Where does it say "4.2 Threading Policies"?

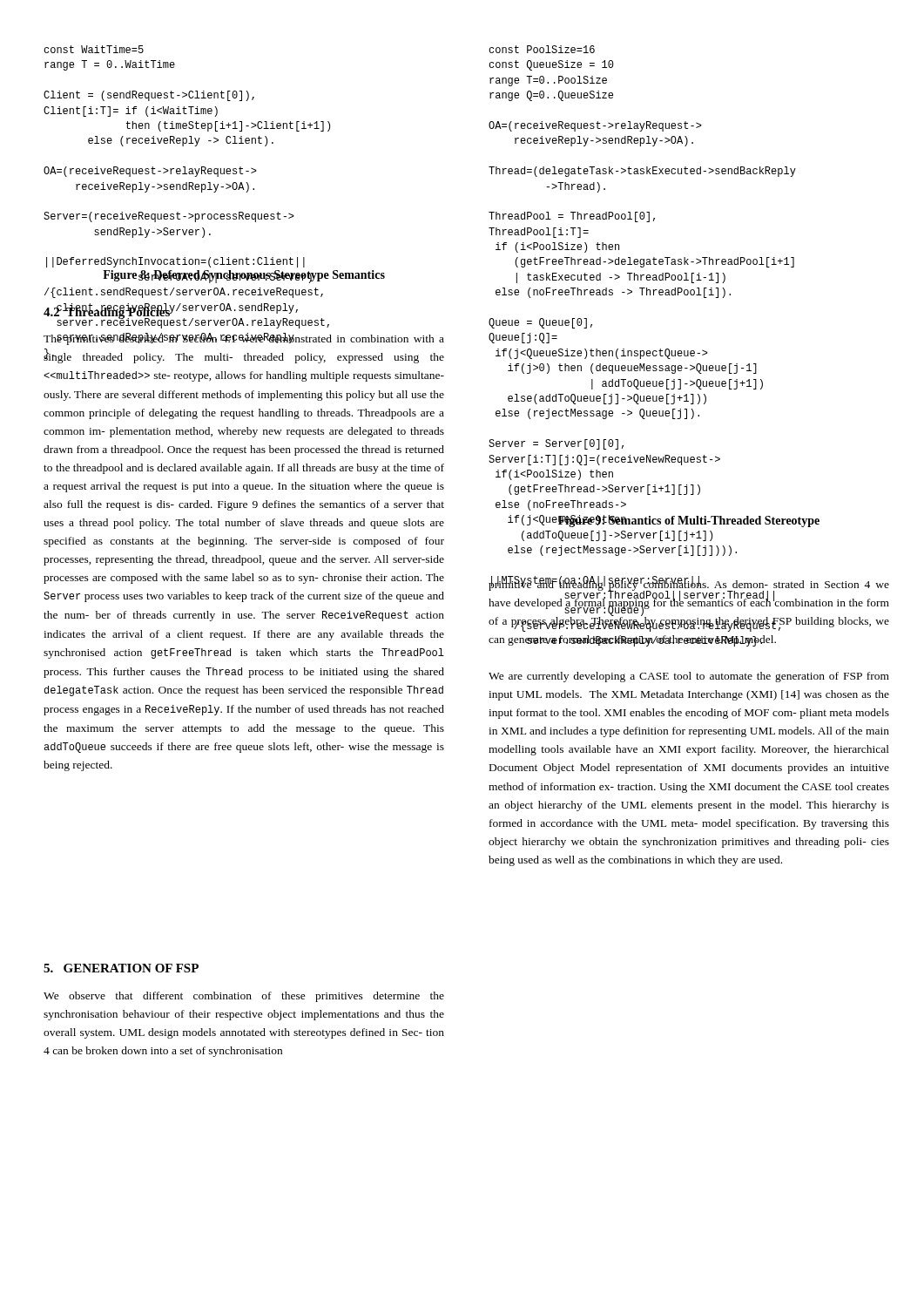[107, 312]
